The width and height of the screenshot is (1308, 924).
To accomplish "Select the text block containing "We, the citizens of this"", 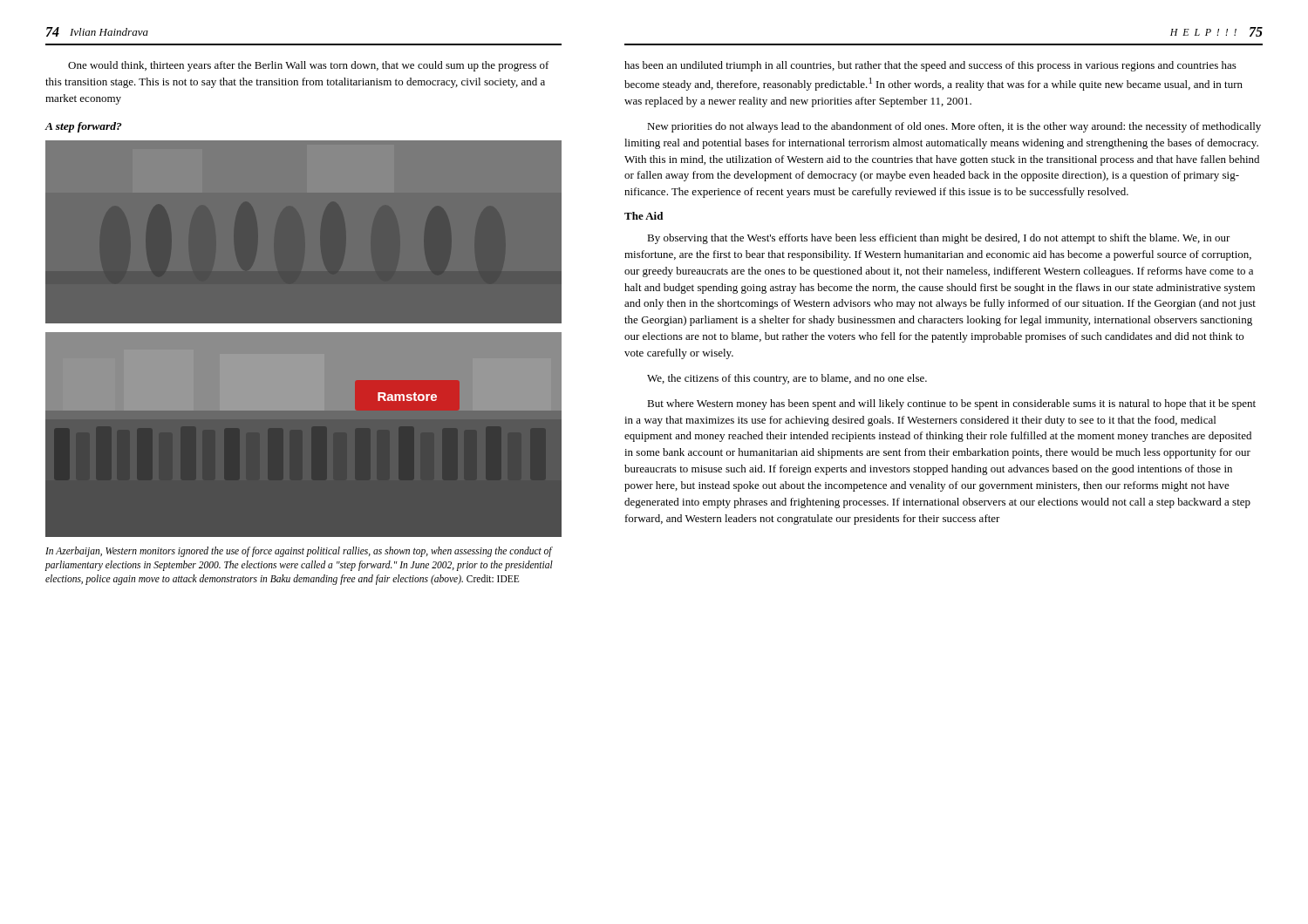I will (x=787, y=378).
